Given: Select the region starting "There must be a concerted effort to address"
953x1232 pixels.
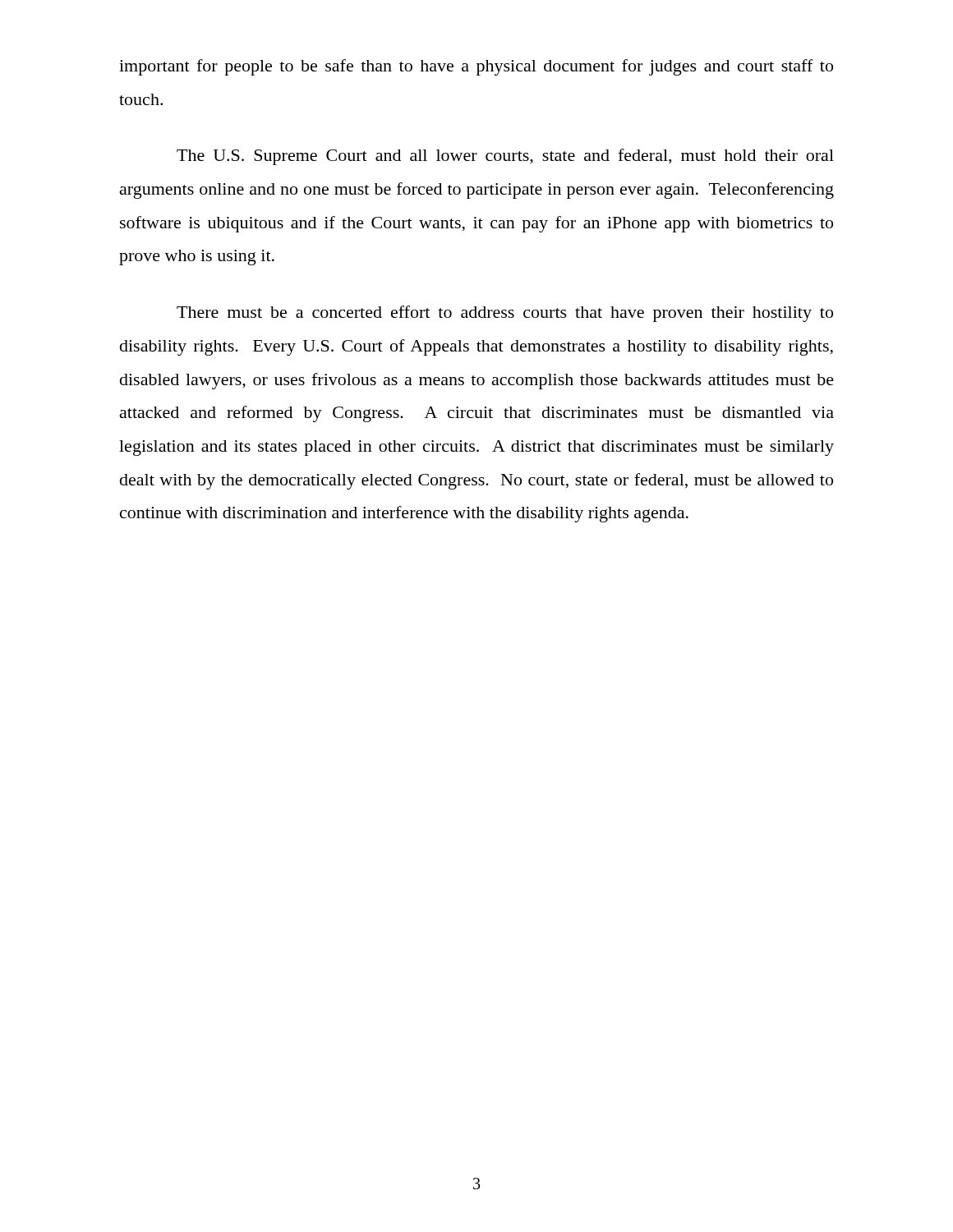Looking at the screenshot, I should click(x=476, y=412).
